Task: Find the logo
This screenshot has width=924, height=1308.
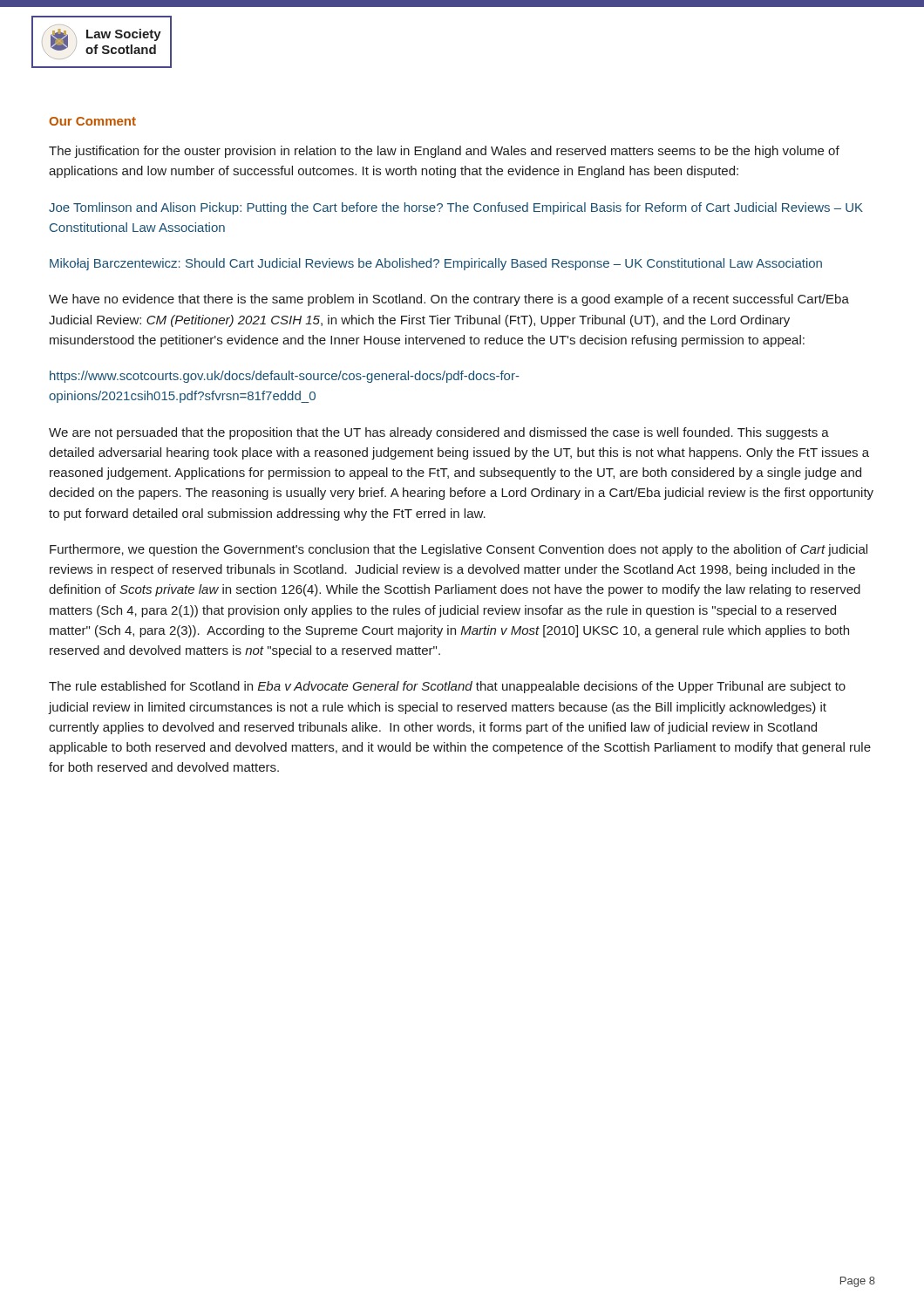Action: tap(101, 42)
